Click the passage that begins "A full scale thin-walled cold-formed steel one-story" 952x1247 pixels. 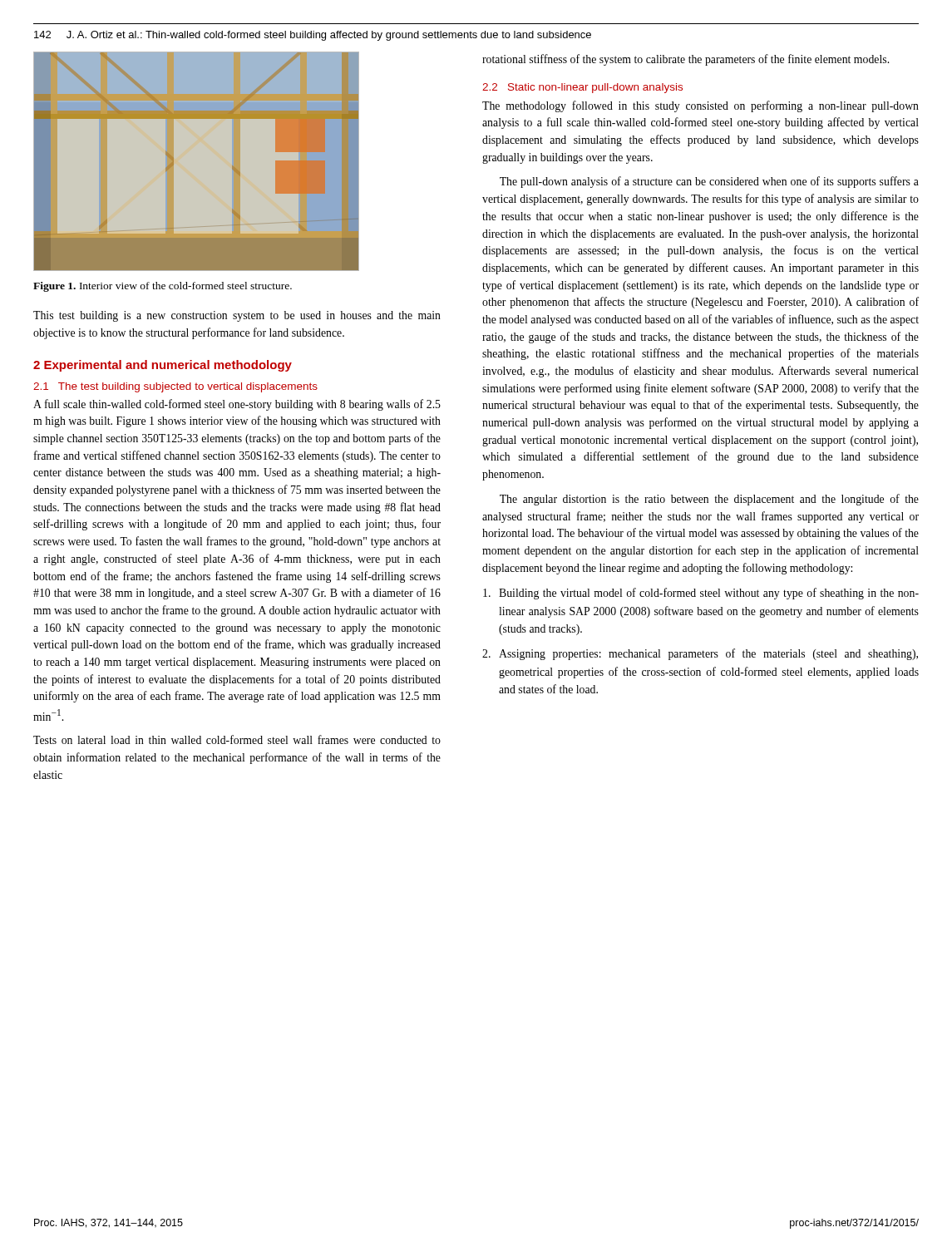click(x=237, y=590)
